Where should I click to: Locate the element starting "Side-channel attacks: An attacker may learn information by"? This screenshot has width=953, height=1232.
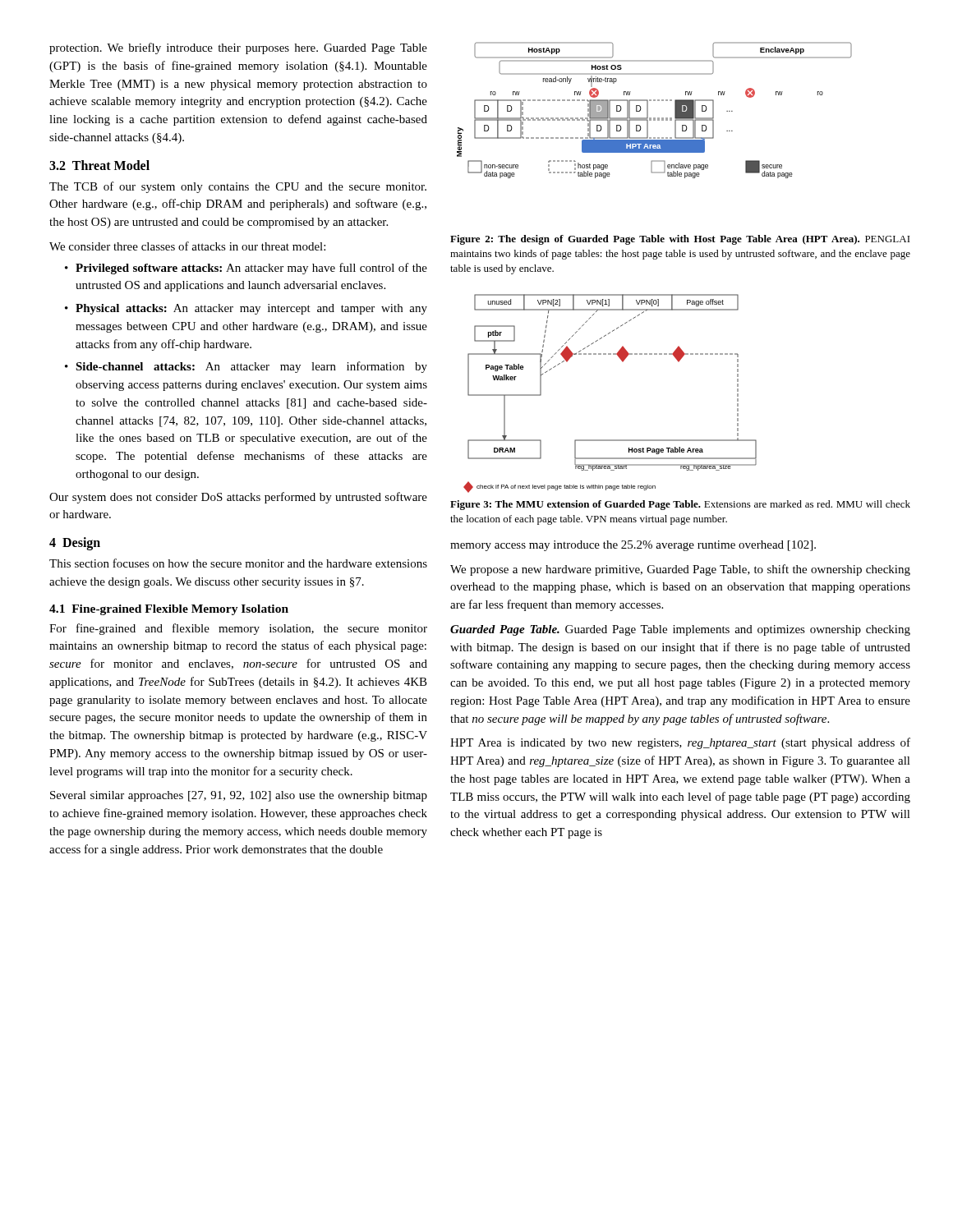pyautogui.click(x=251, y=420)
